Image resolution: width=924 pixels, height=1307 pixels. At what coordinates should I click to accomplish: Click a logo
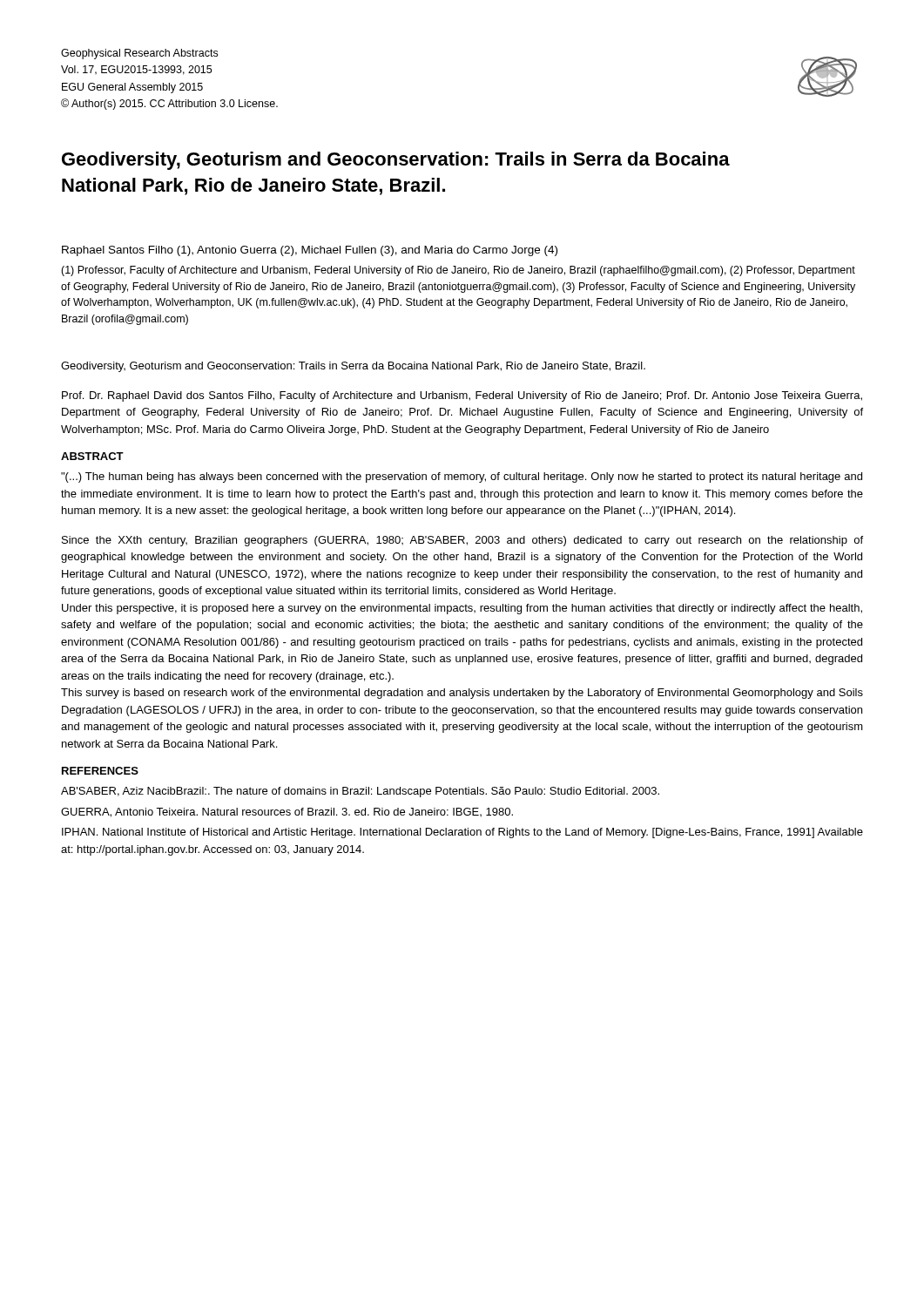(828, 78)
